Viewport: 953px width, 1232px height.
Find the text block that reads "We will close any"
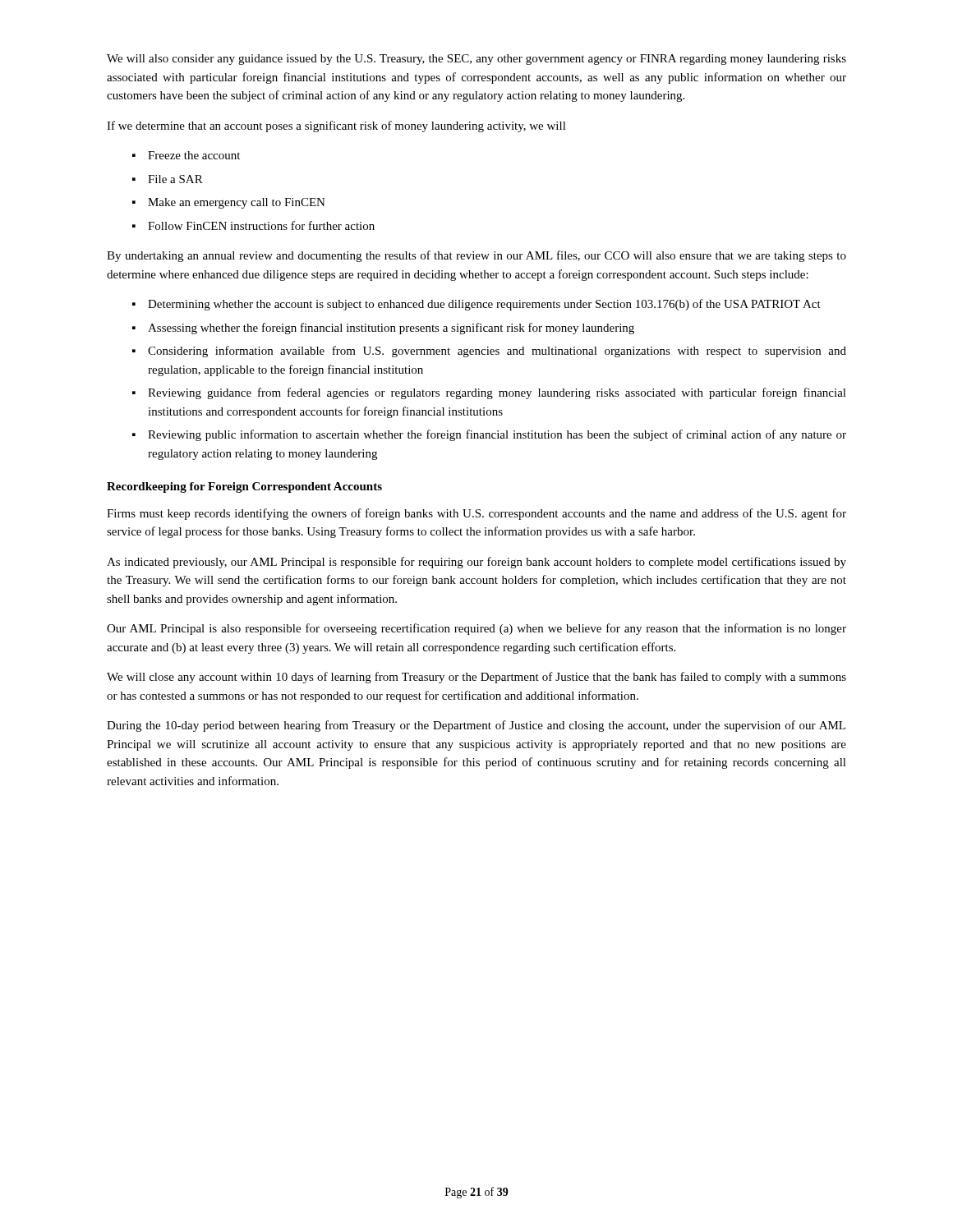476,686
